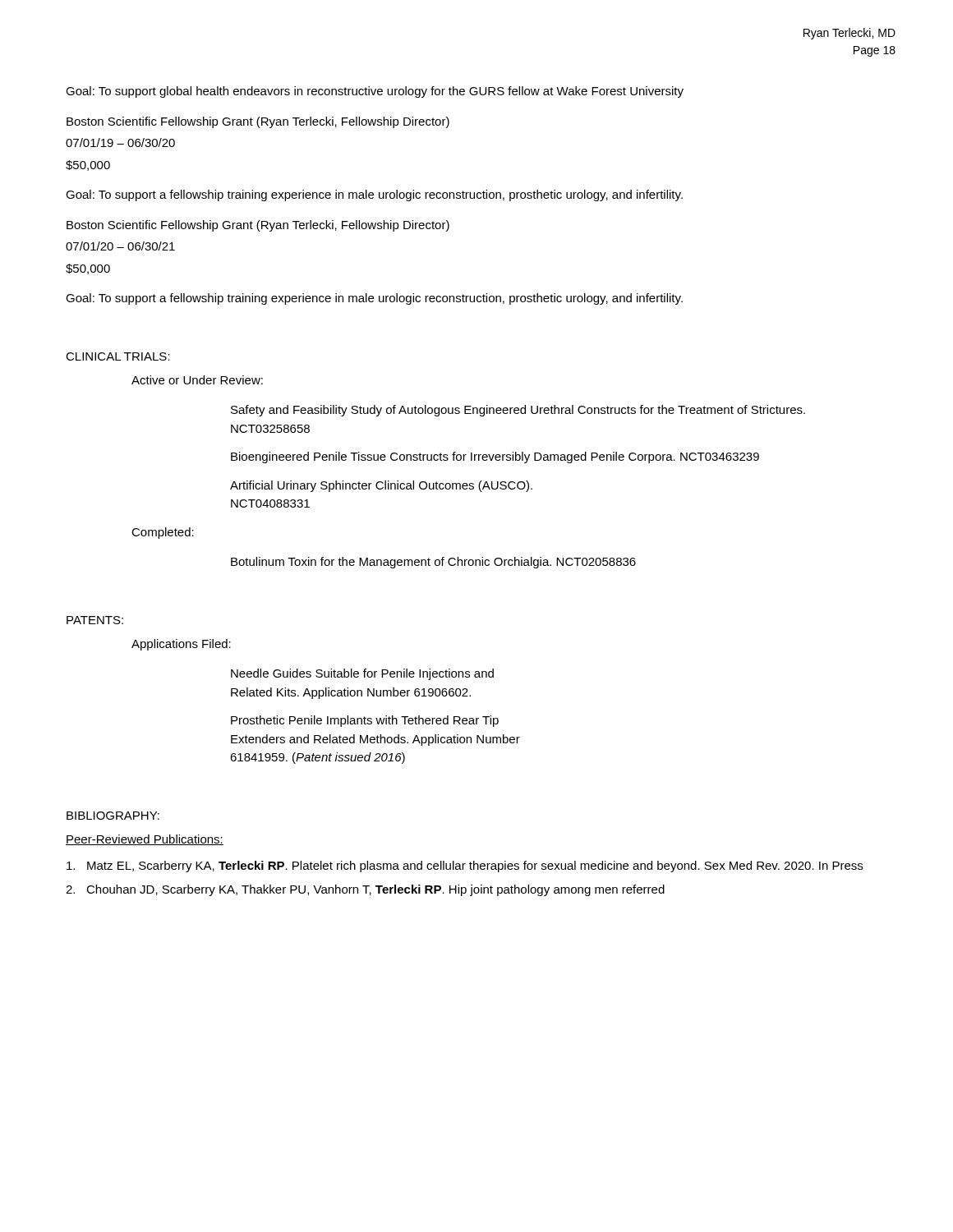Find the passage starting "Goal: To support global health endeavors in reconstructive"

pyautogui.click(x=375, y=91)
